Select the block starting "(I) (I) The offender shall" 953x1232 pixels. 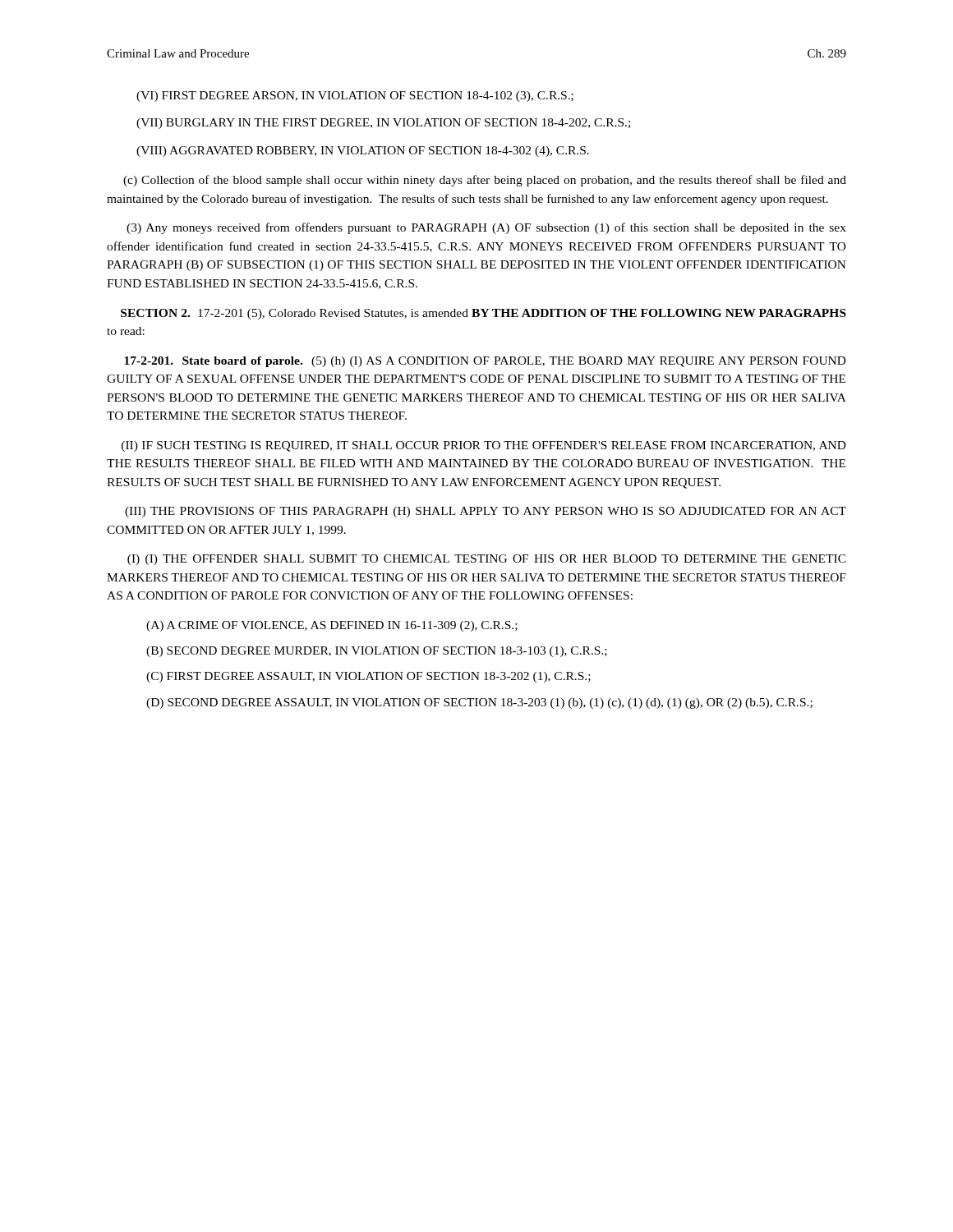476,577
